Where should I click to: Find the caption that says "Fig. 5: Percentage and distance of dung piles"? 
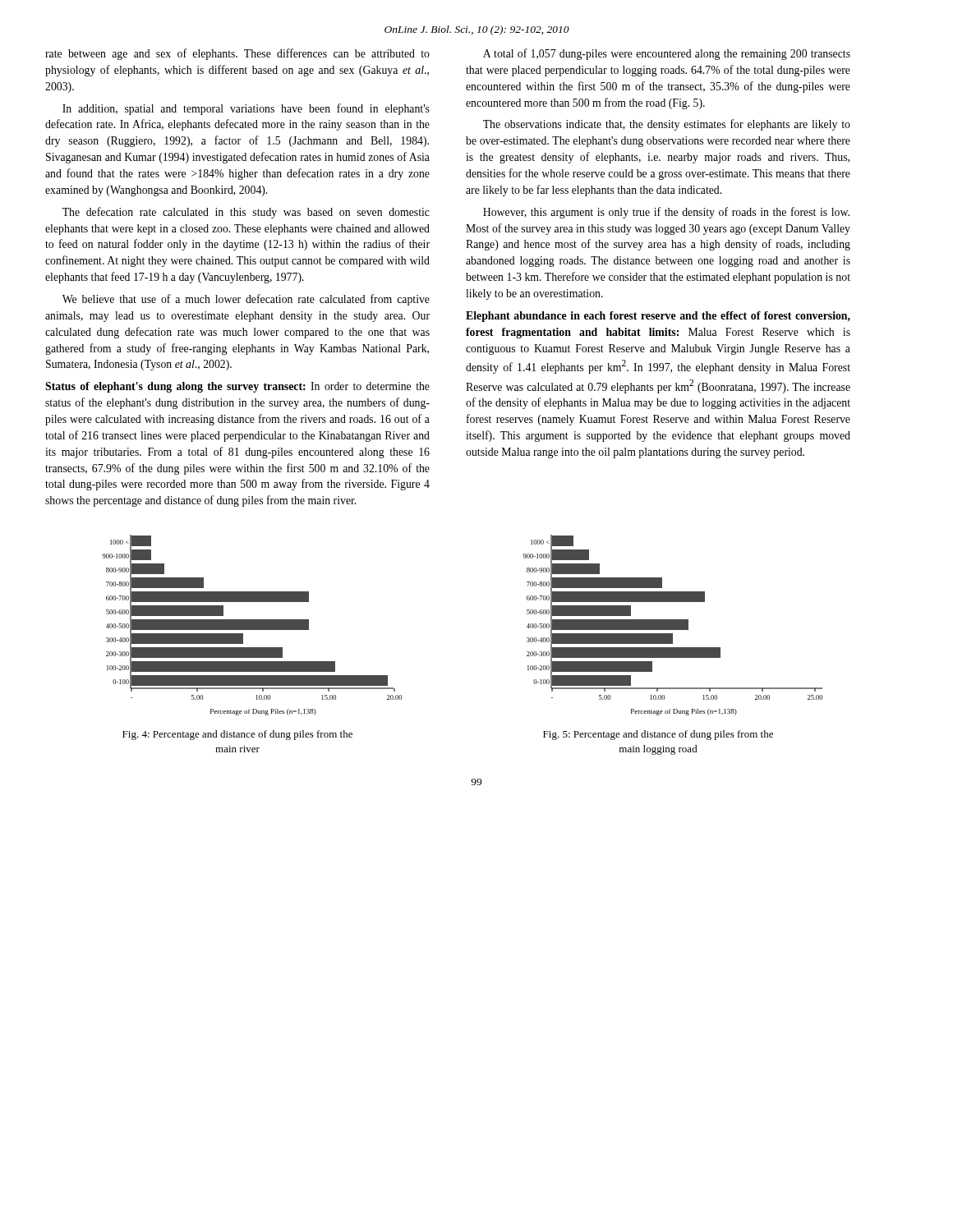(x=658, y=741)
